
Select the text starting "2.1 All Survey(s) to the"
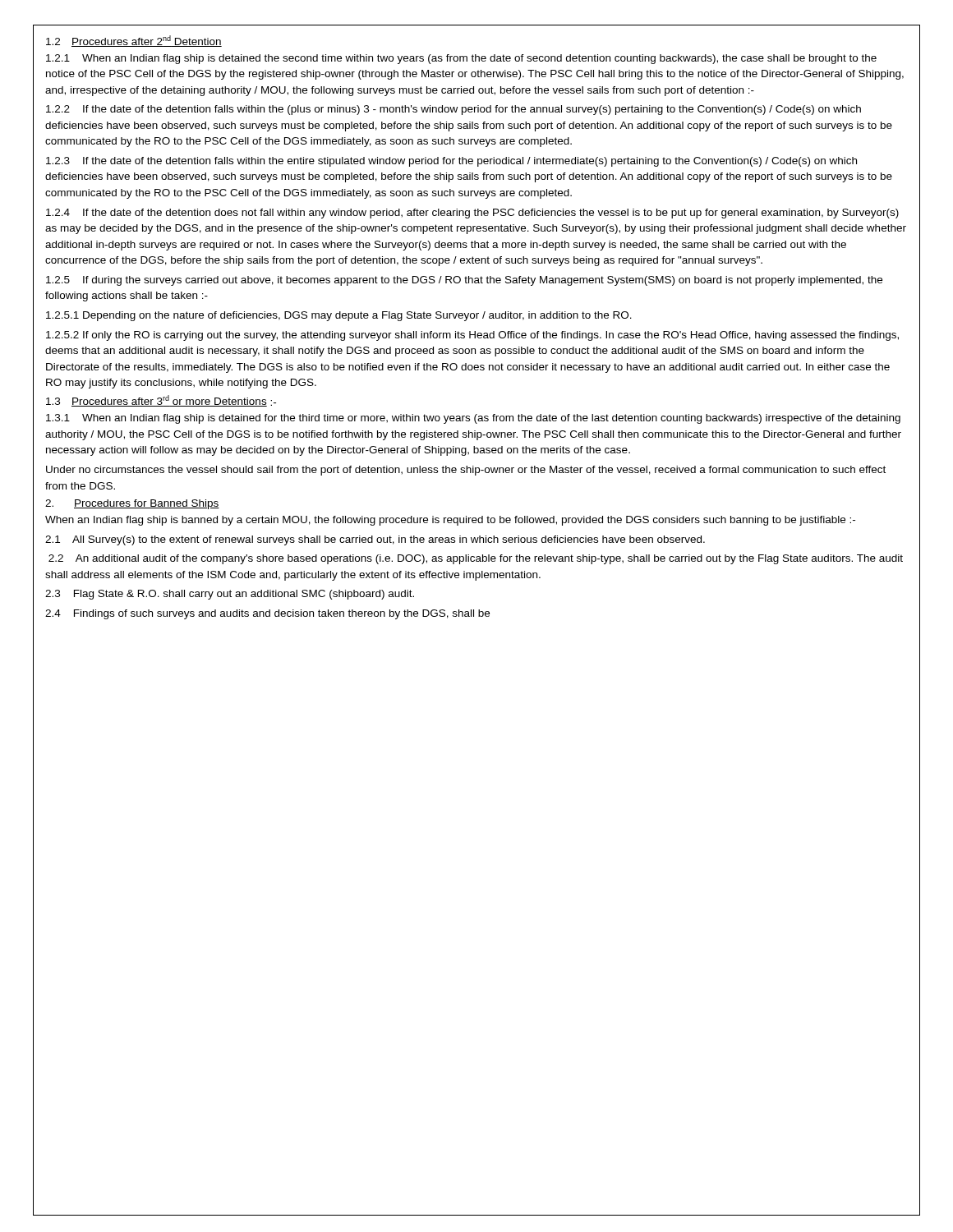(x=375, y=539)
